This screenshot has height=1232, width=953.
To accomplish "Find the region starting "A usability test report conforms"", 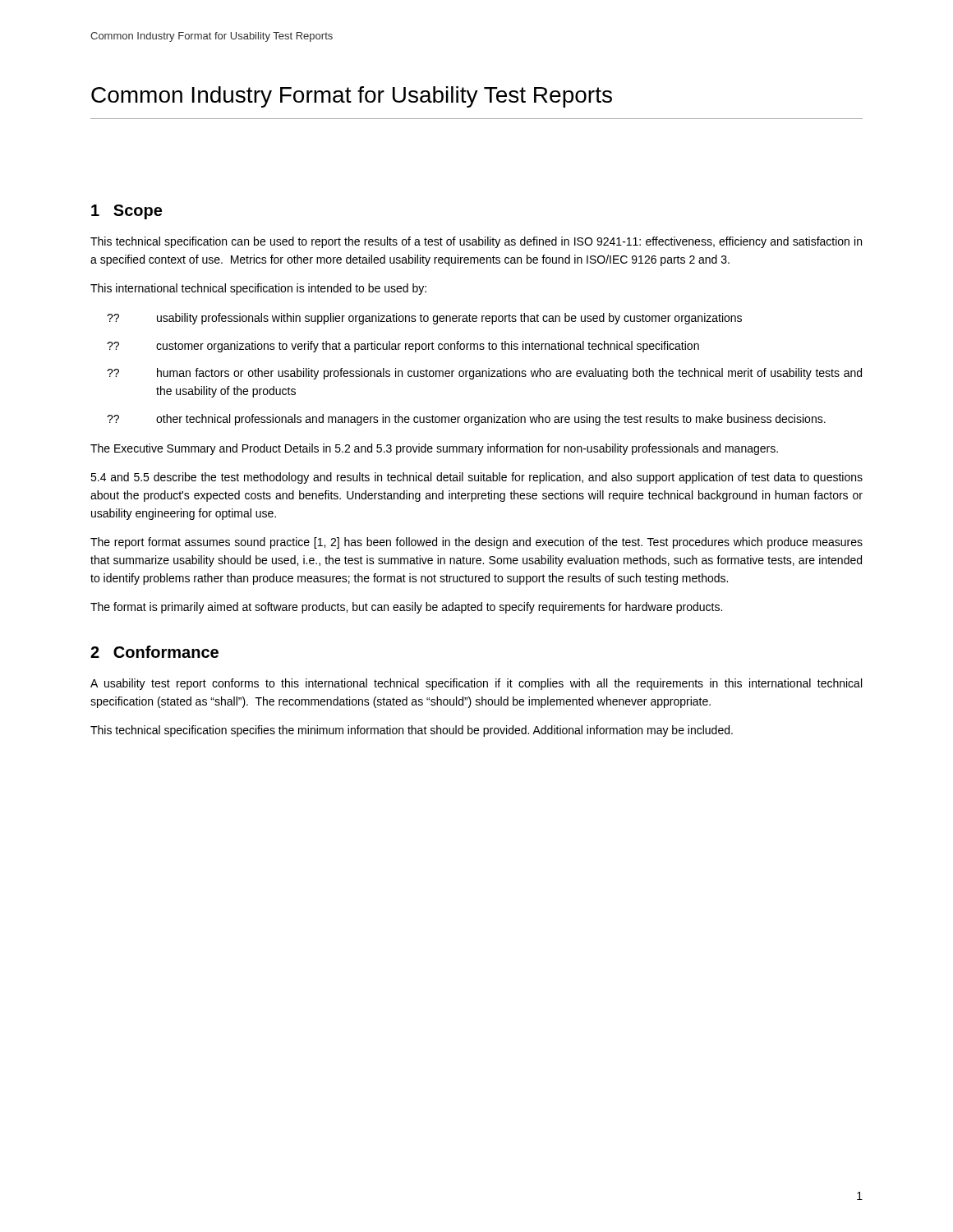I will [476, 693].
